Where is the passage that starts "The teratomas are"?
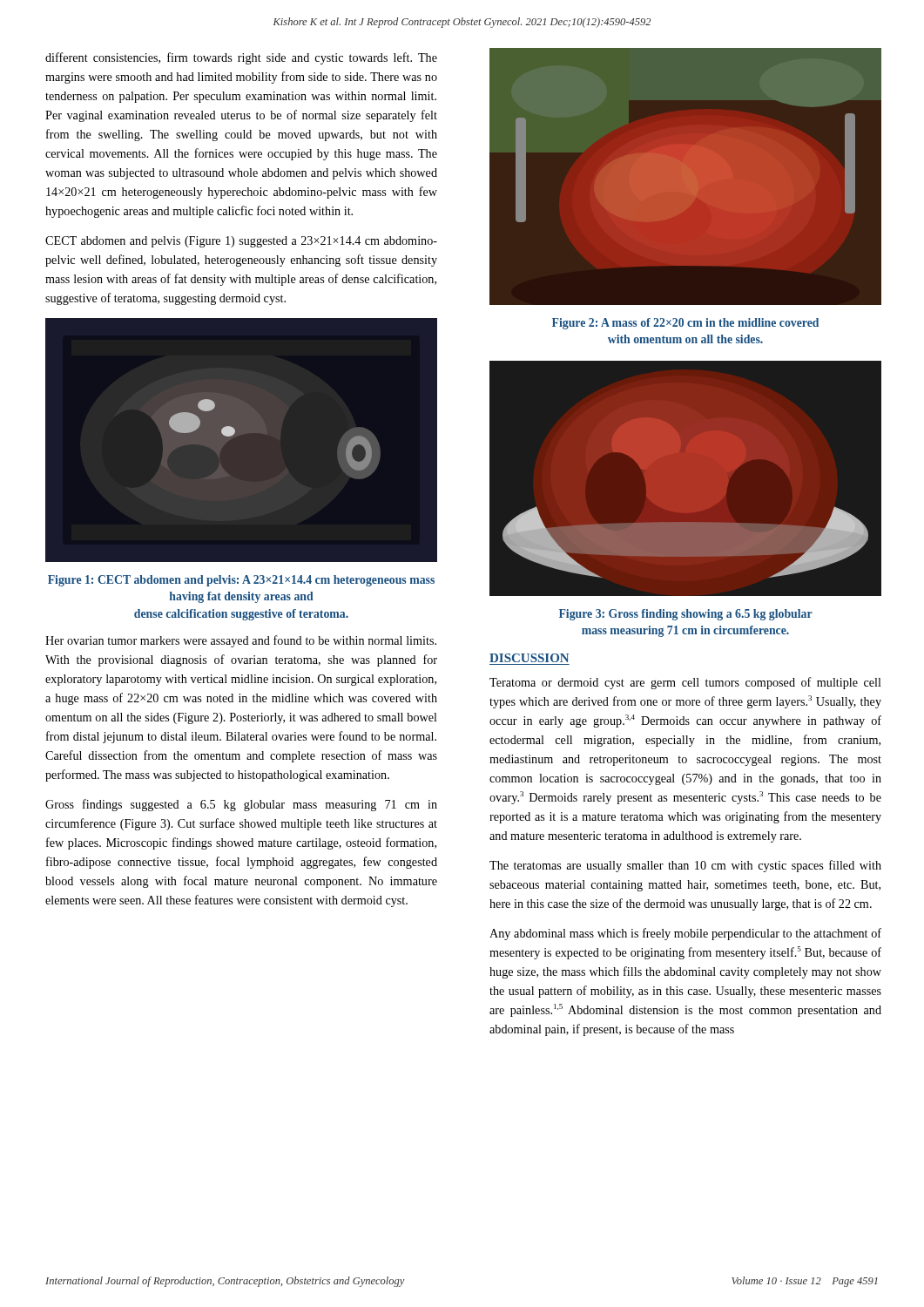This screenshot has height=1307, width=924. [x=685, y=885]
